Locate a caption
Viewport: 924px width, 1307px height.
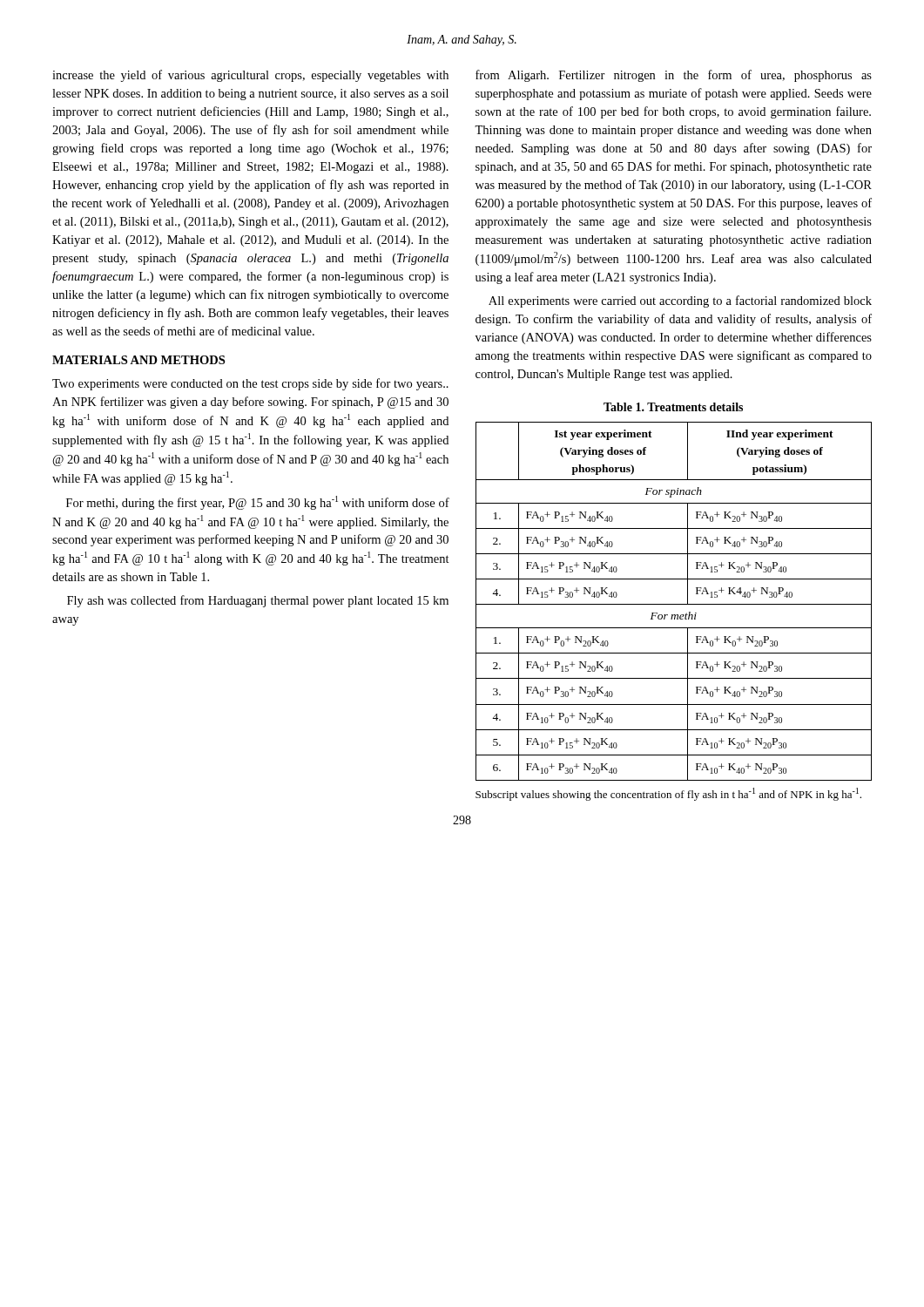(x=673, y=407)
